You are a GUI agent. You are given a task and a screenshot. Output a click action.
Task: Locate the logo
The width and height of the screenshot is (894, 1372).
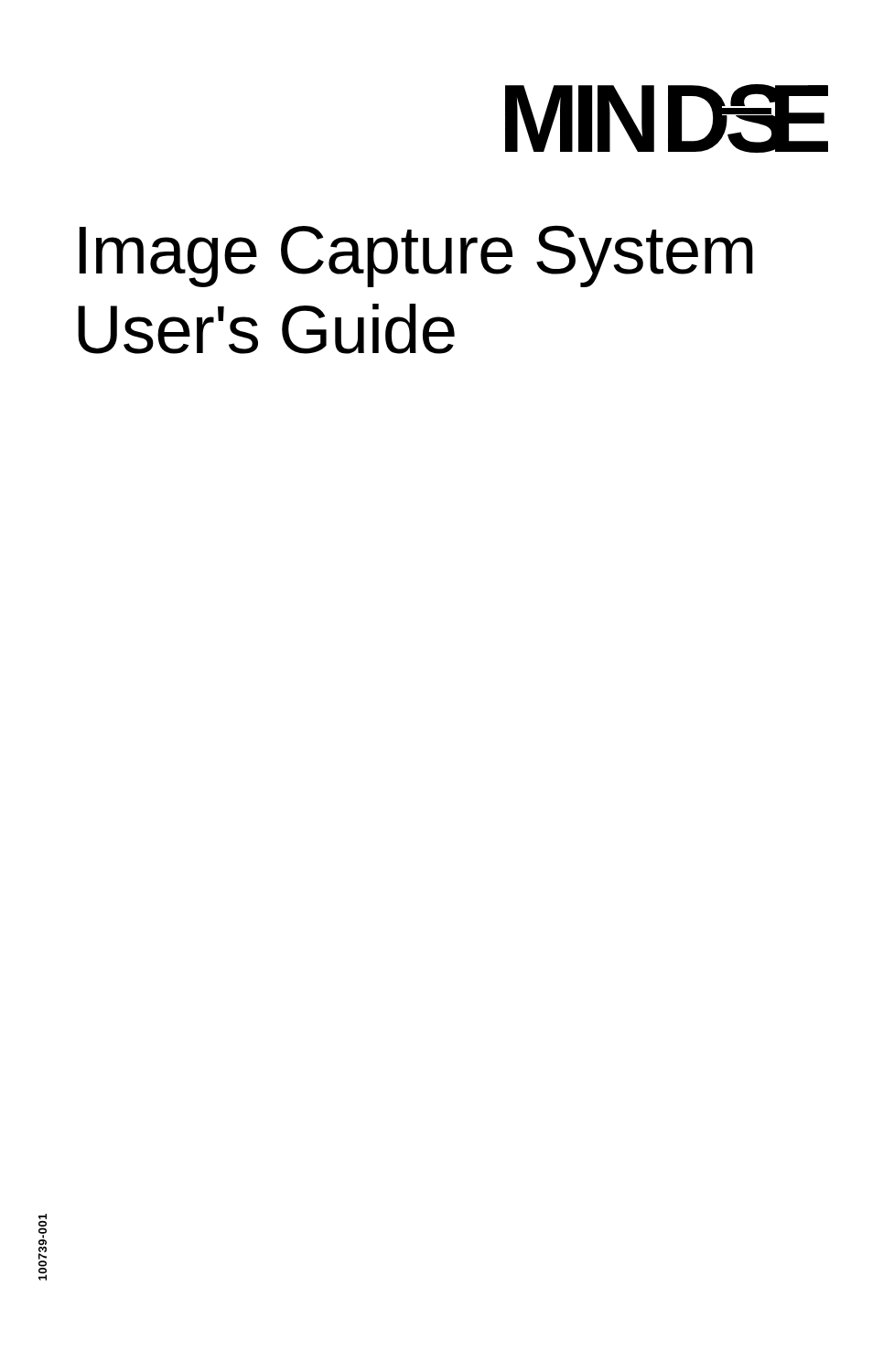663,114
